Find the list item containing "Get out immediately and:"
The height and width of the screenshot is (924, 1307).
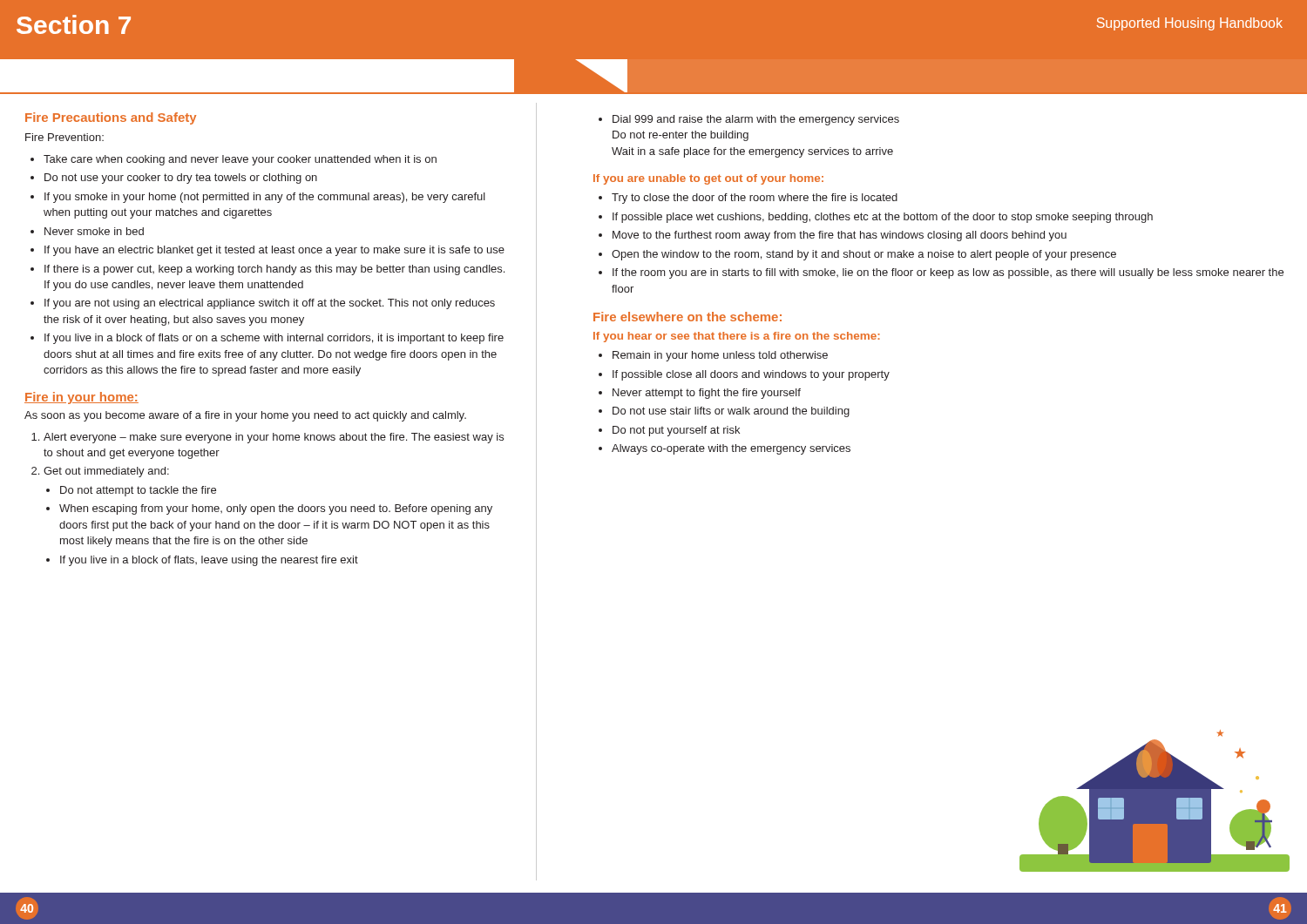coord(278,516)
